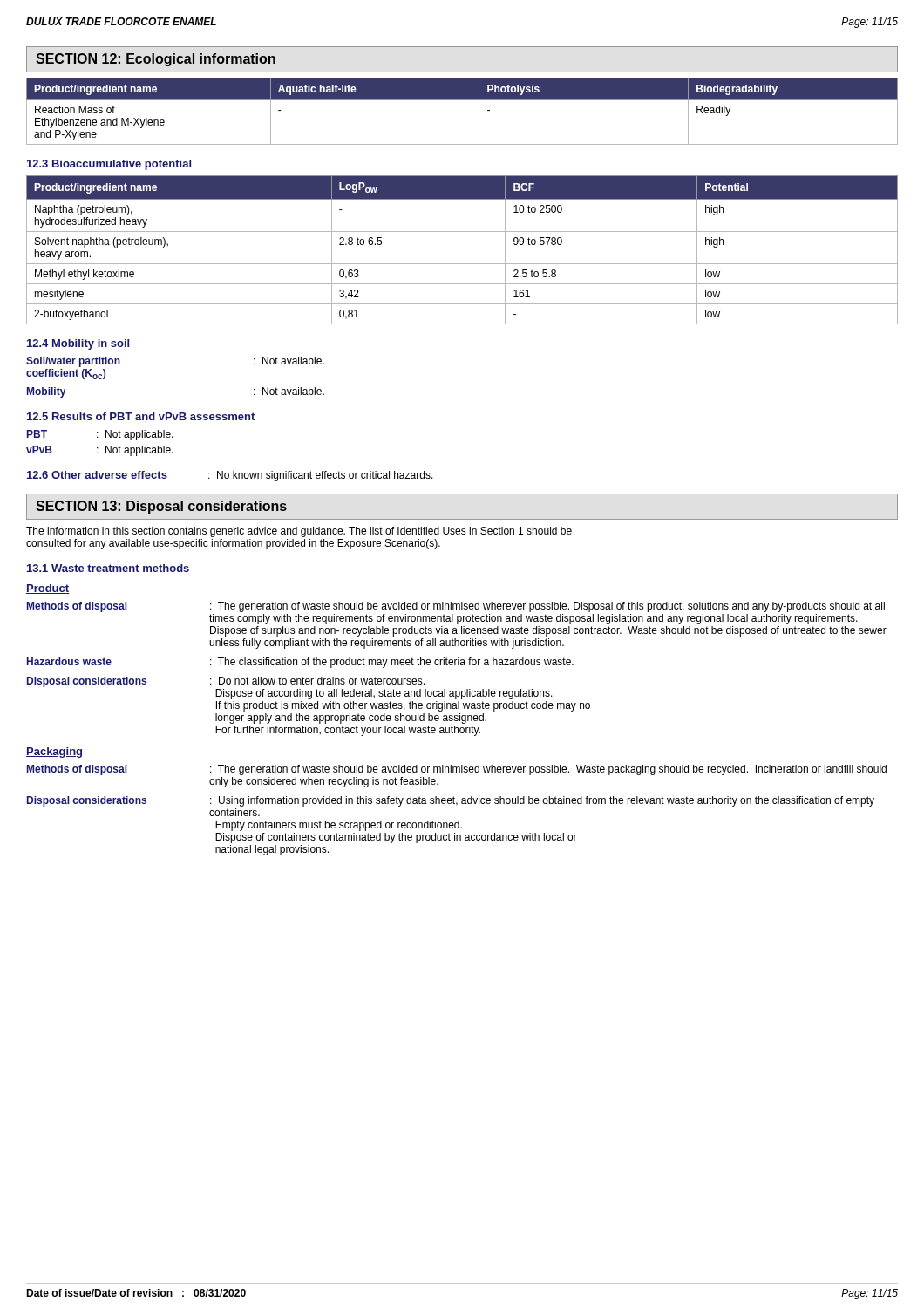Point to the element starting "13.1 Waste treatment"
The height and width of the screenshot is (1308, 924).
coord(108,568)
